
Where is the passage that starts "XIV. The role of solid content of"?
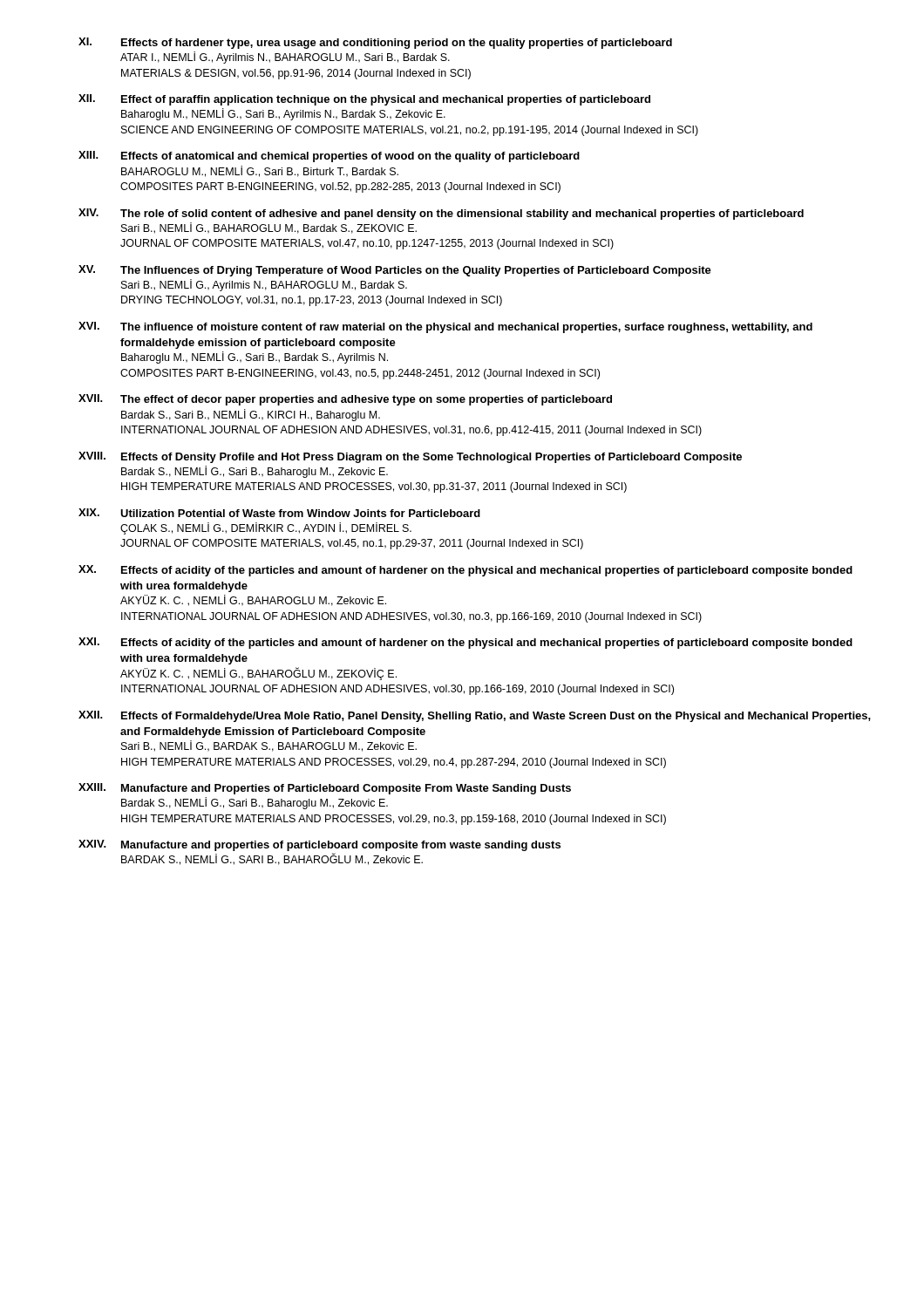475,229
